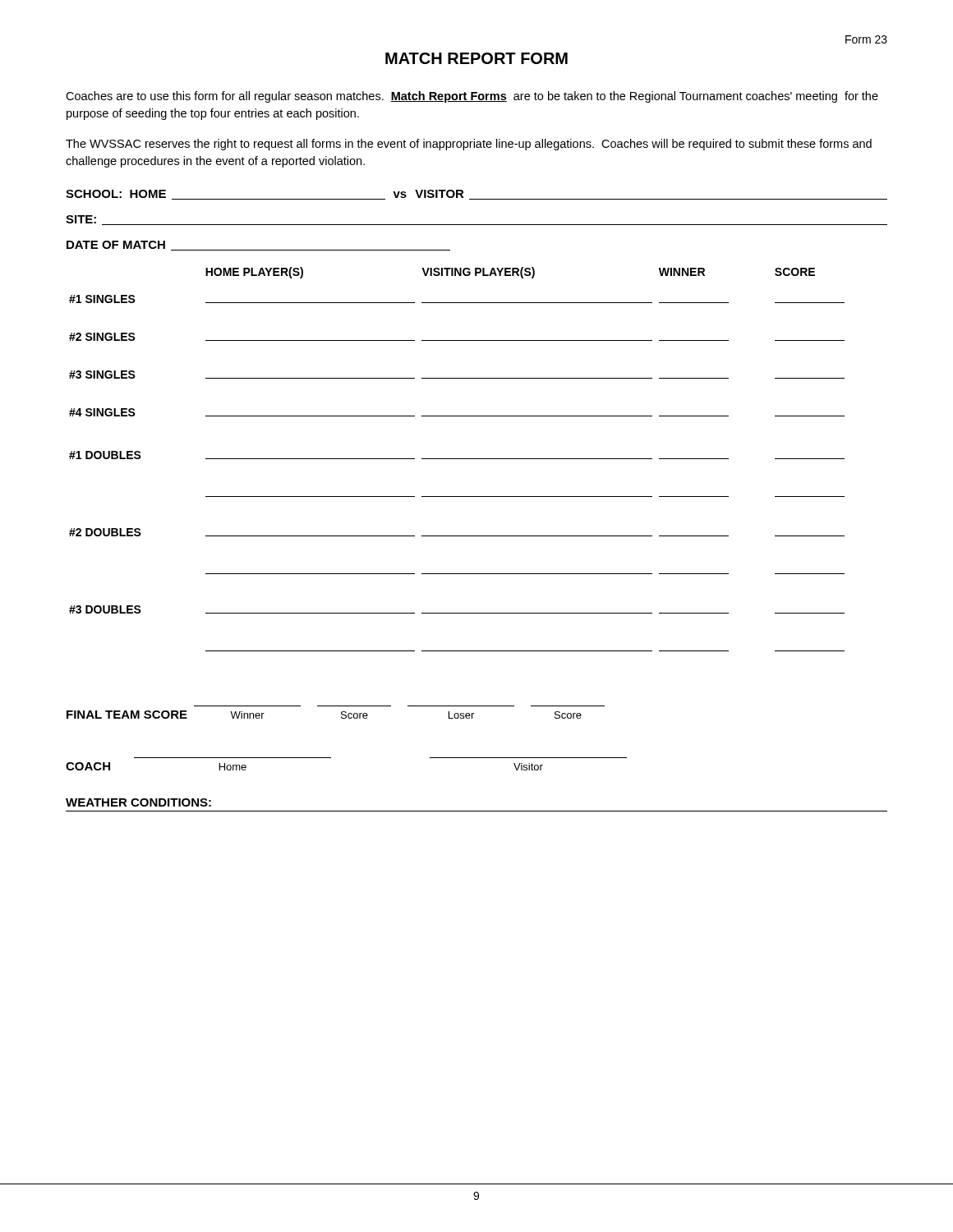Find "COACH Home Visitor" on this page
The height and width of the screenshot is (1232, 953).
click(x=88, y=765)
